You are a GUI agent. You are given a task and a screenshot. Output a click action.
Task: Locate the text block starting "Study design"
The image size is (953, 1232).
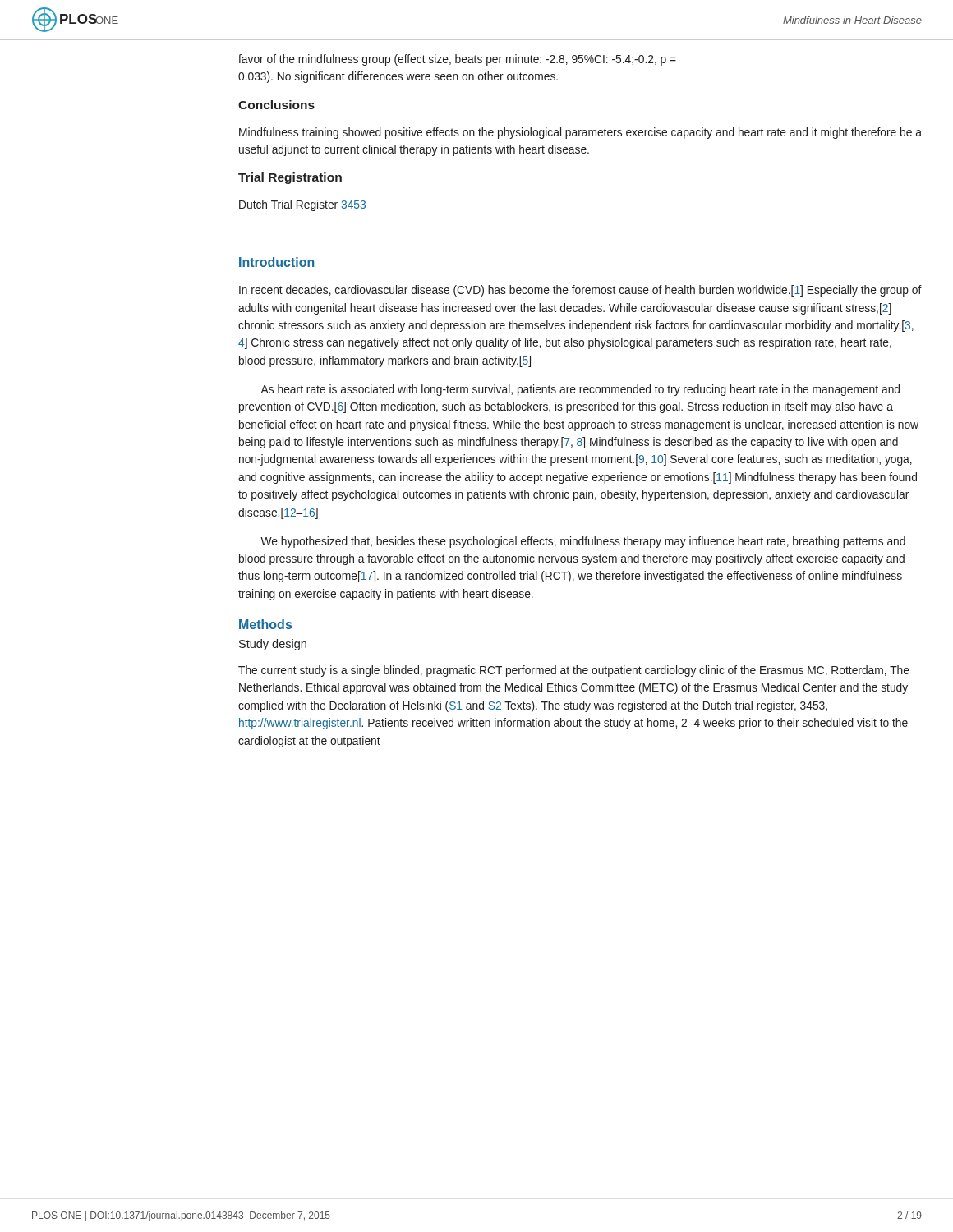(273, 644)
